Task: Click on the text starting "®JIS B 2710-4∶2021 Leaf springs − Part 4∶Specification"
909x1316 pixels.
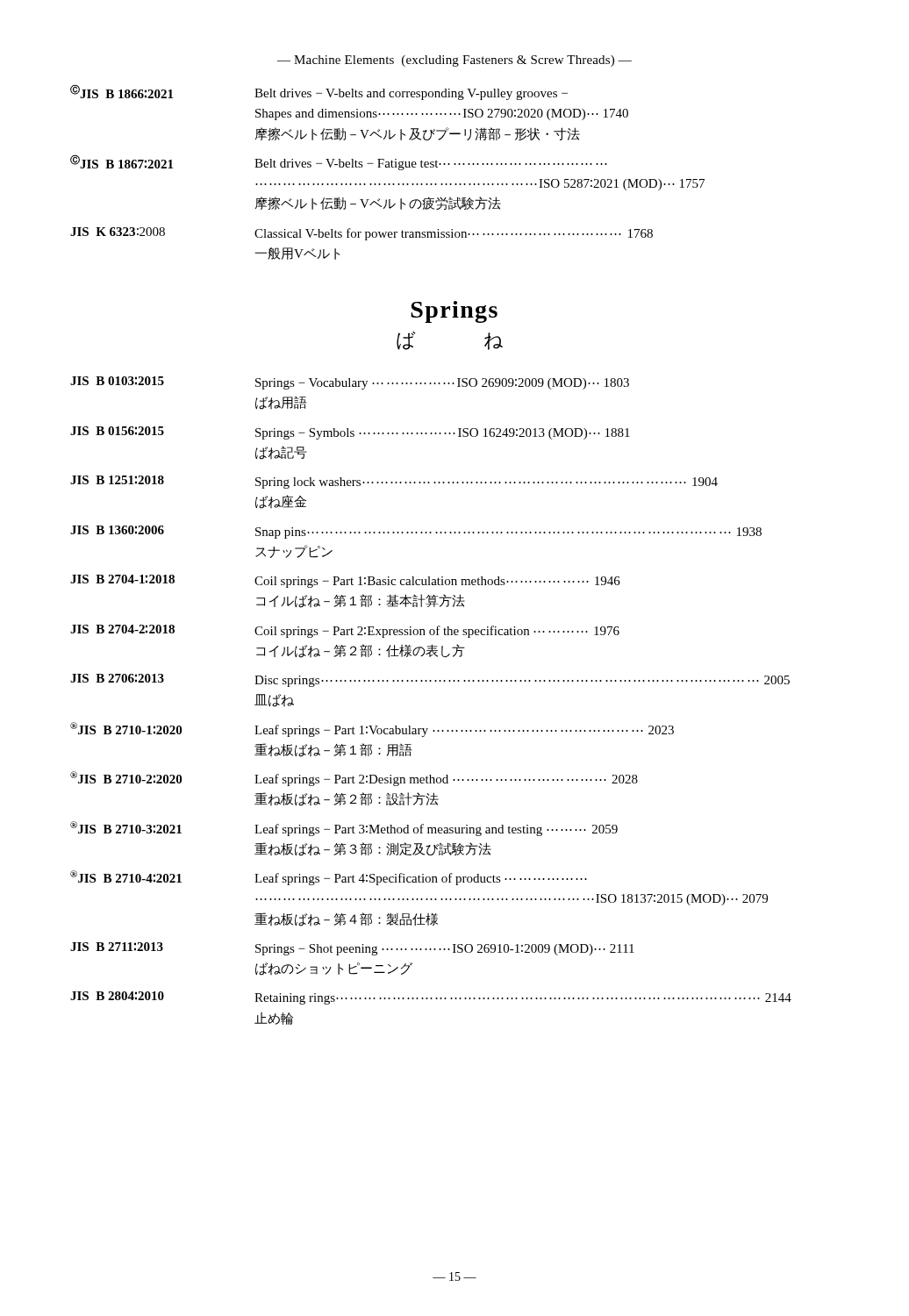Action: point(454,899)
